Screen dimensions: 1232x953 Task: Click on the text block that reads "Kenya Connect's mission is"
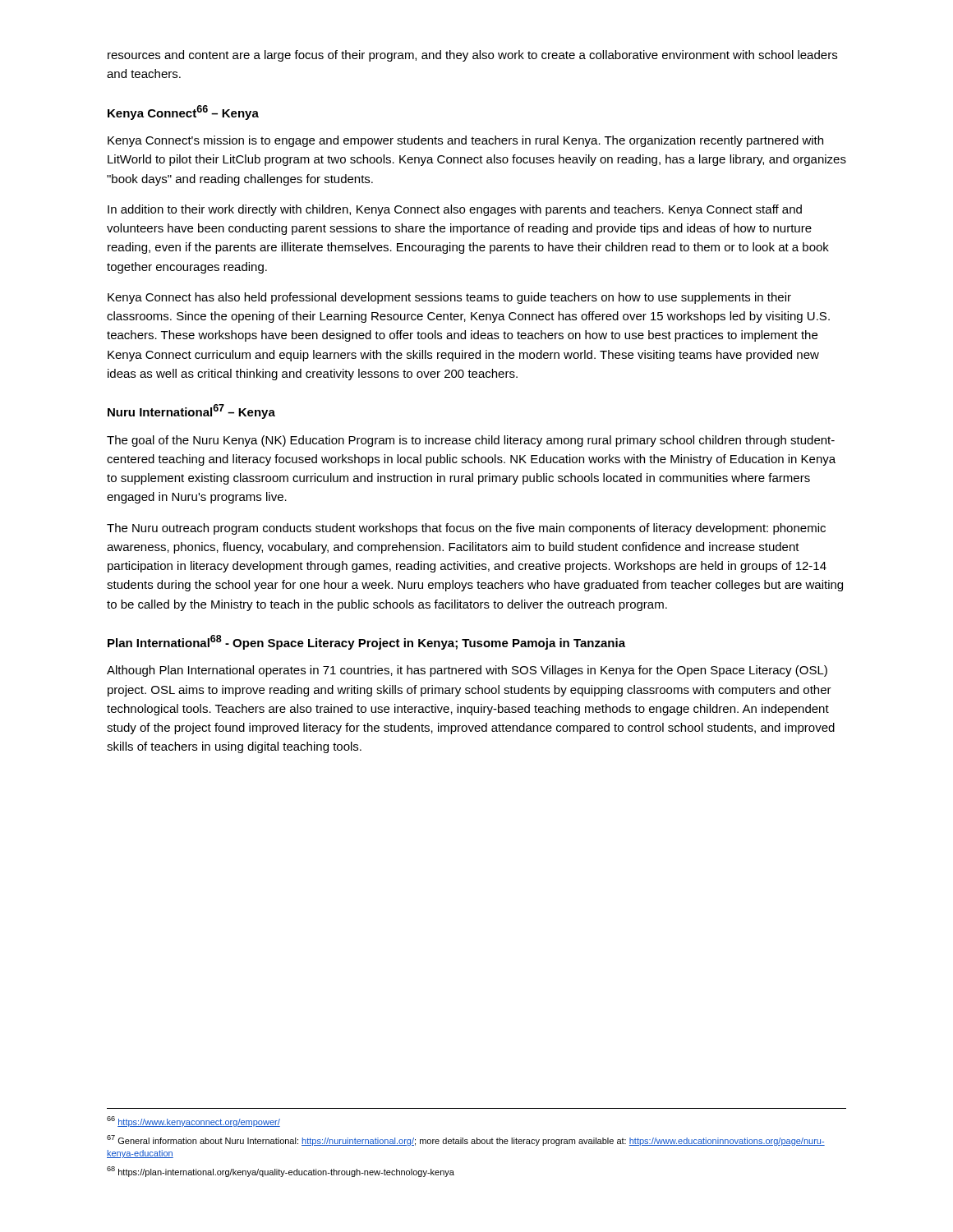coord(476,159)
